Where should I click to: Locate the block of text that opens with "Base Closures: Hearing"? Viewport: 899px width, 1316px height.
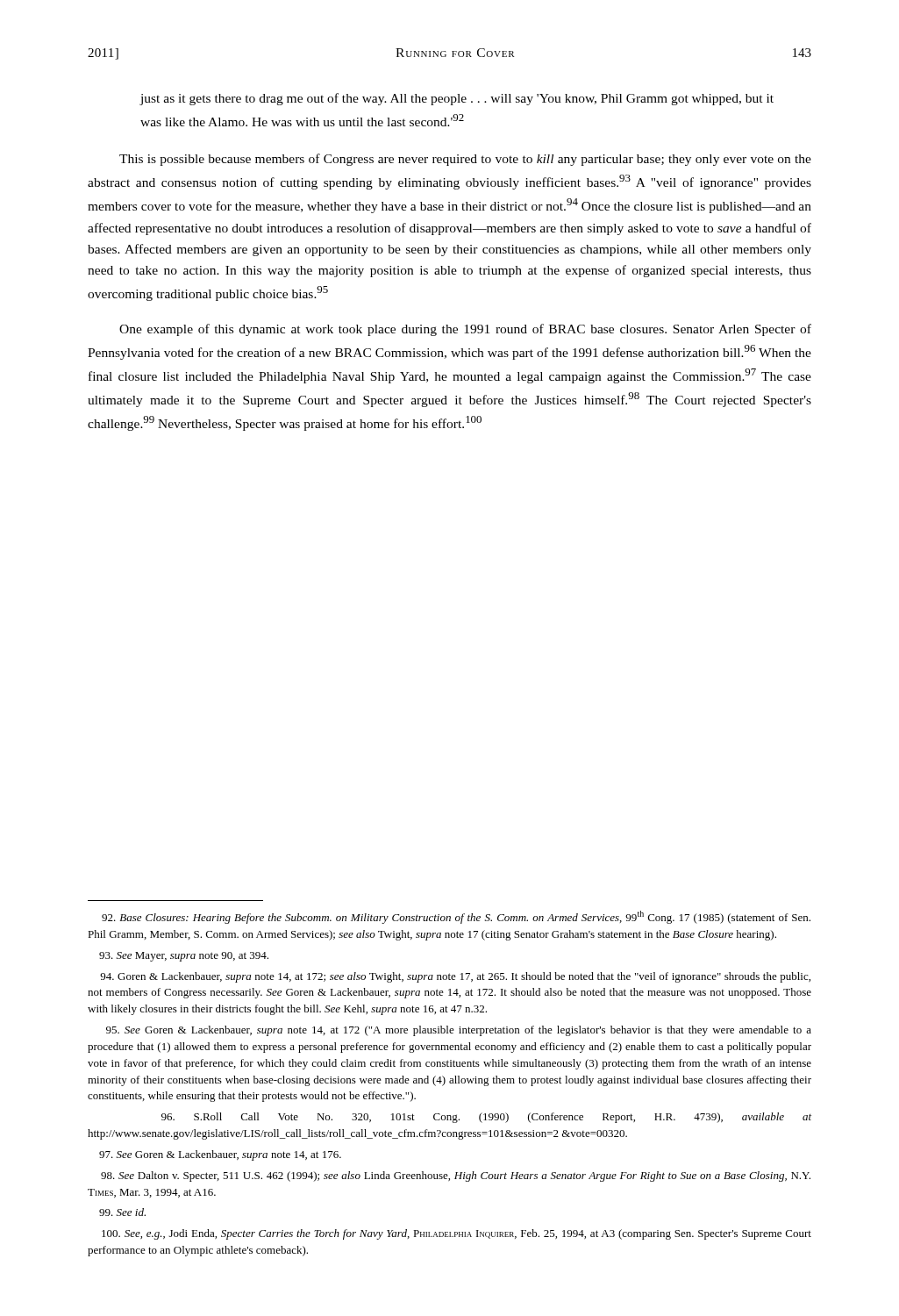(x=450, y=925)
